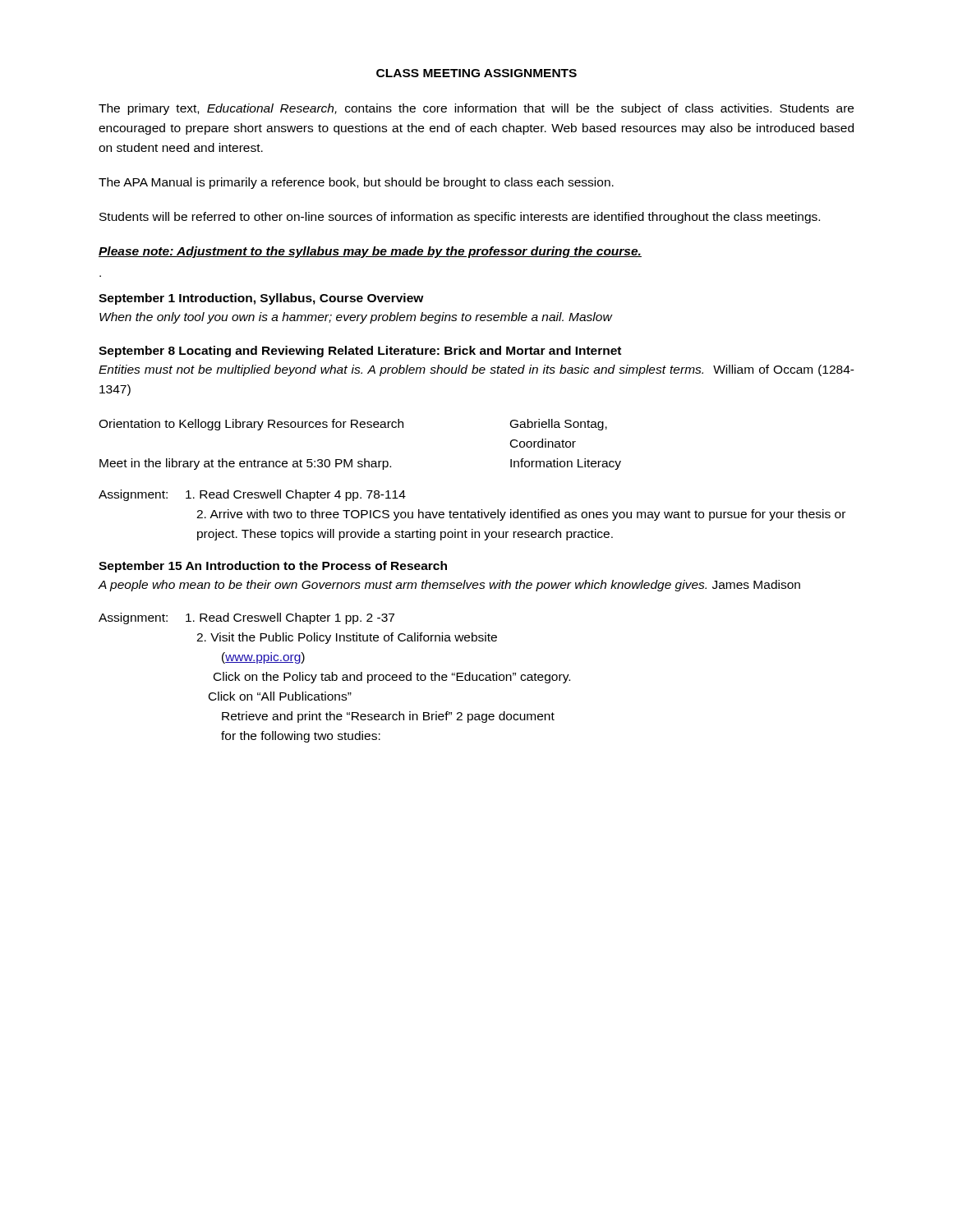Click the passage that begins "Orientation to Kellogg"
This screenshot has width=953, height=1232.
click(x=353, y=425)
